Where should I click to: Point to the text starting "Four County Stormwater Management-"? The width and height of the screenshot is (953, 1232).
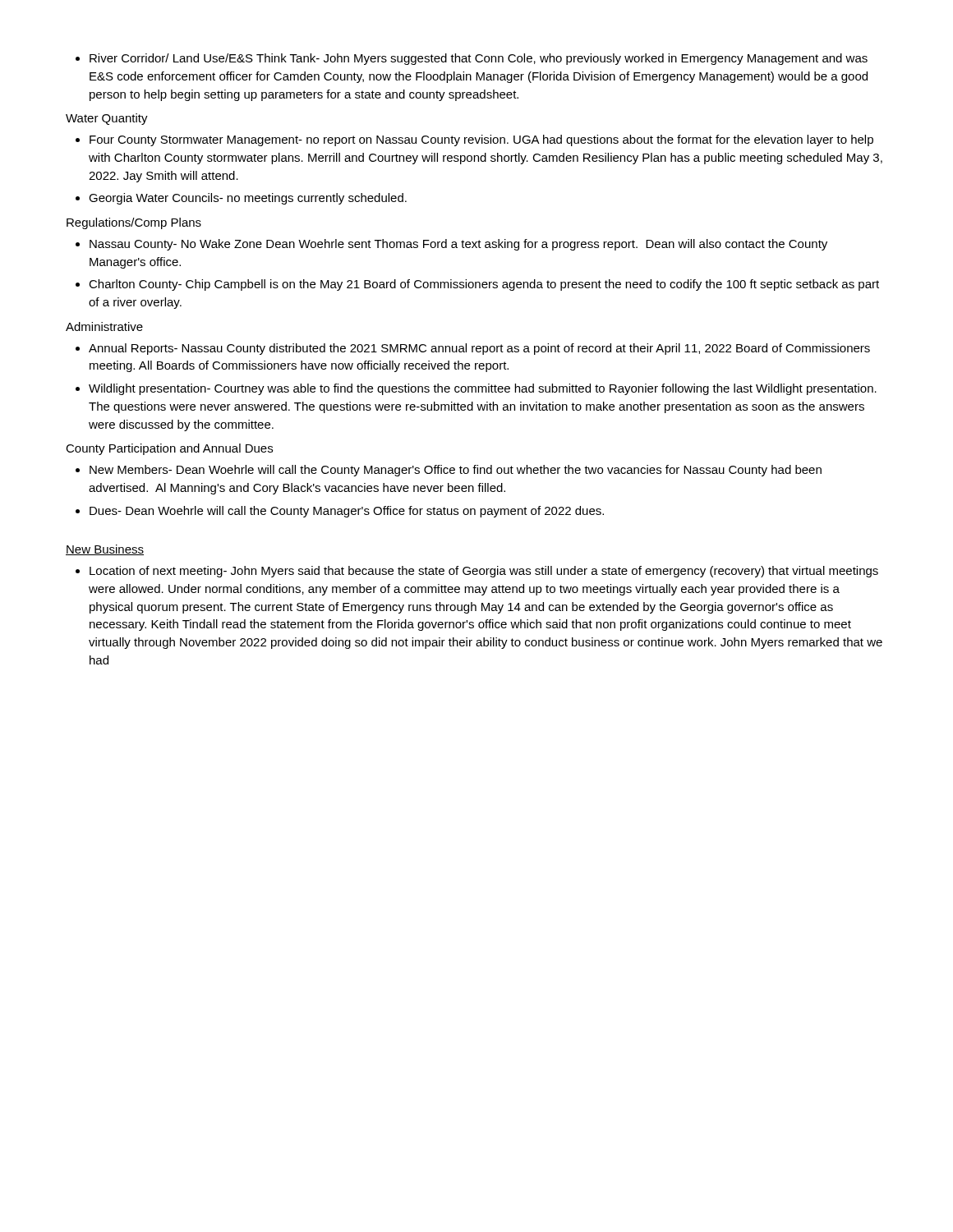coord(476,157)
